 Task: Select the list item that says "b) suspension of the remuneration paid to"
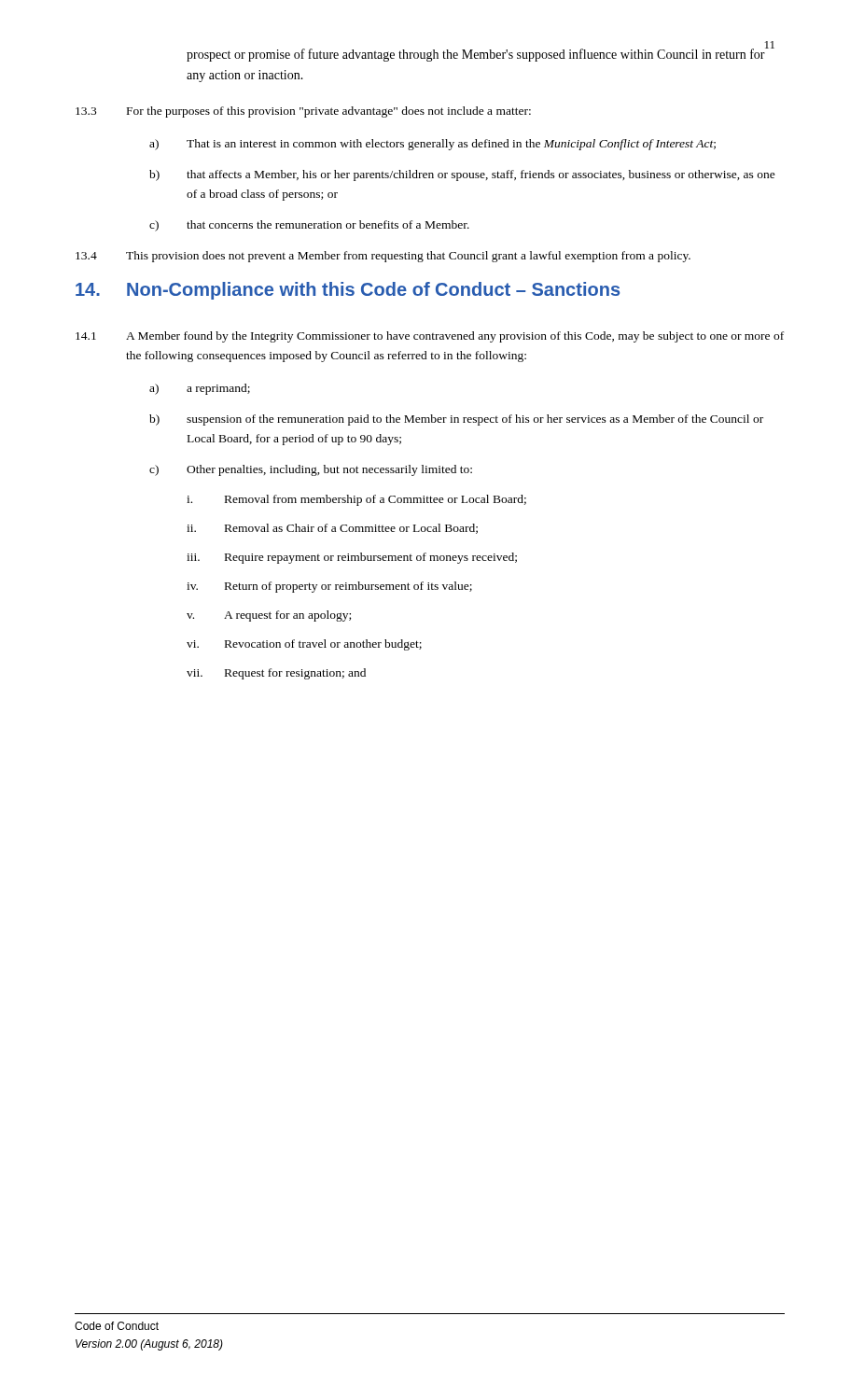tap(430, 429)
